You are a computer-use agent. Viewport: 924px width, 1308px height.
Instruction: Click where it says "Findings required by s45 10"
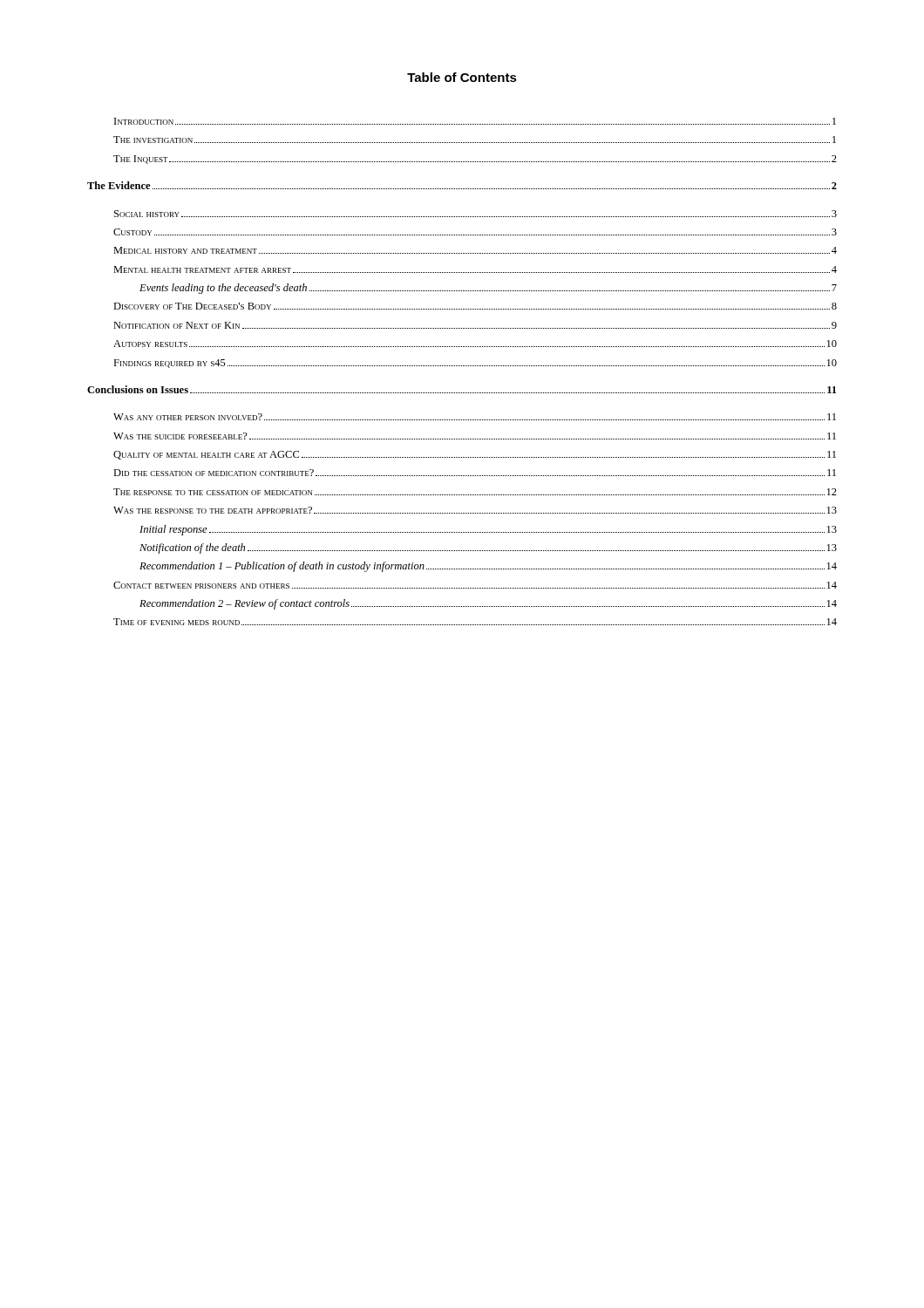click(475, 363)
